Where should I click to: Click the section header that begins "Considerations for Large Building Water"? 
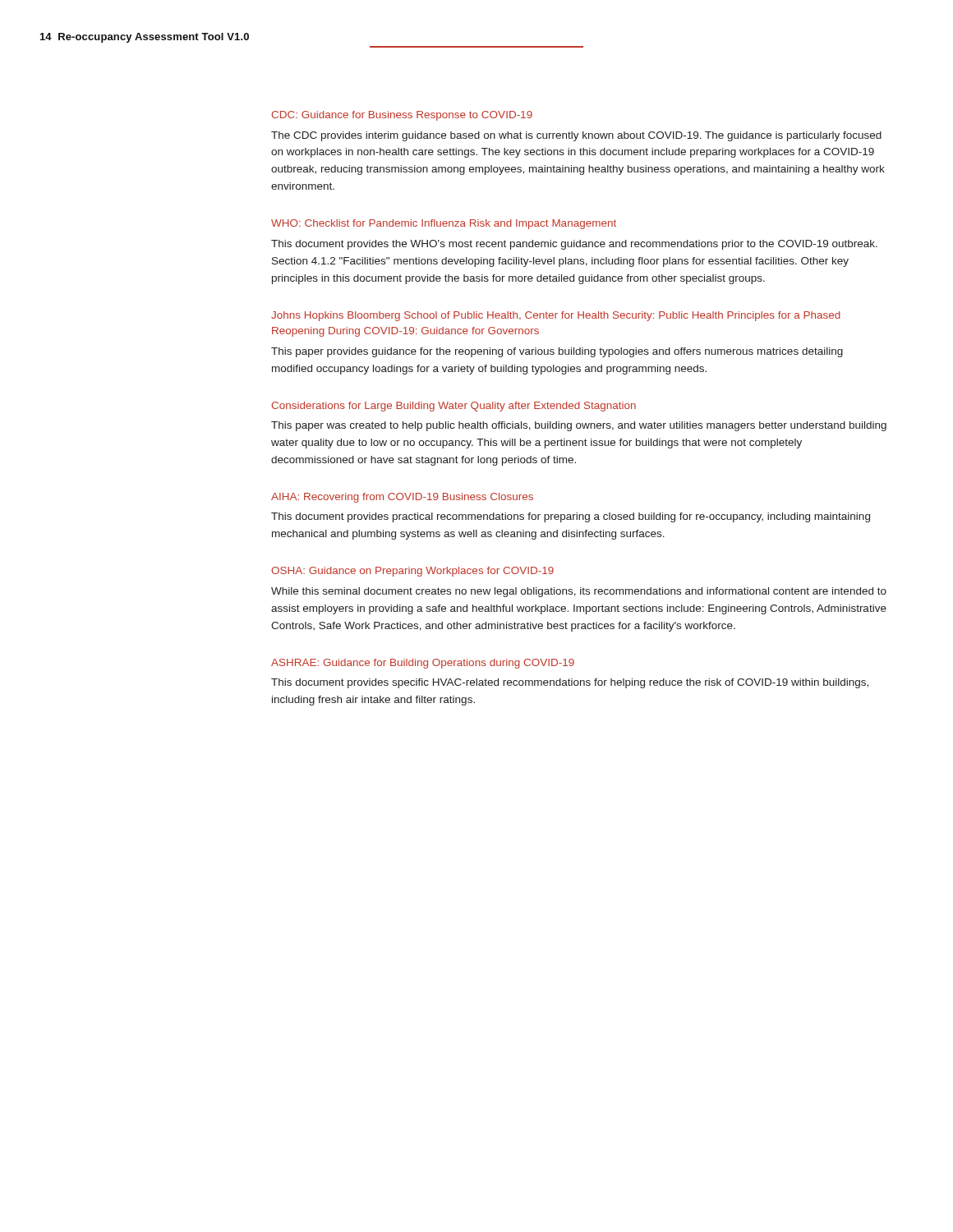point(454,405)
